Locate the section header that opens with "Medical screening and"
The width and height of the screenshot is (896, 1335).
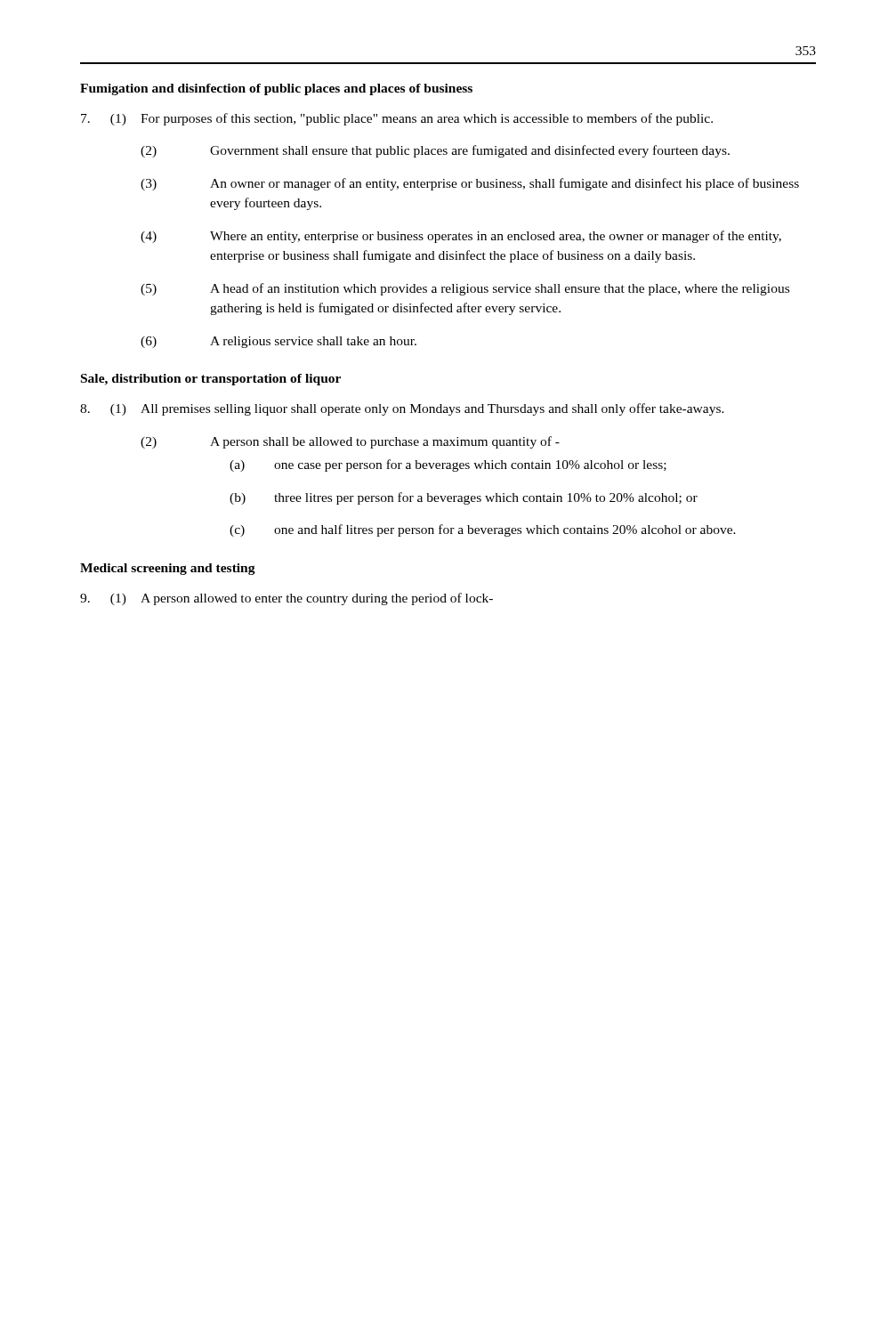click(x=168, y=567)
